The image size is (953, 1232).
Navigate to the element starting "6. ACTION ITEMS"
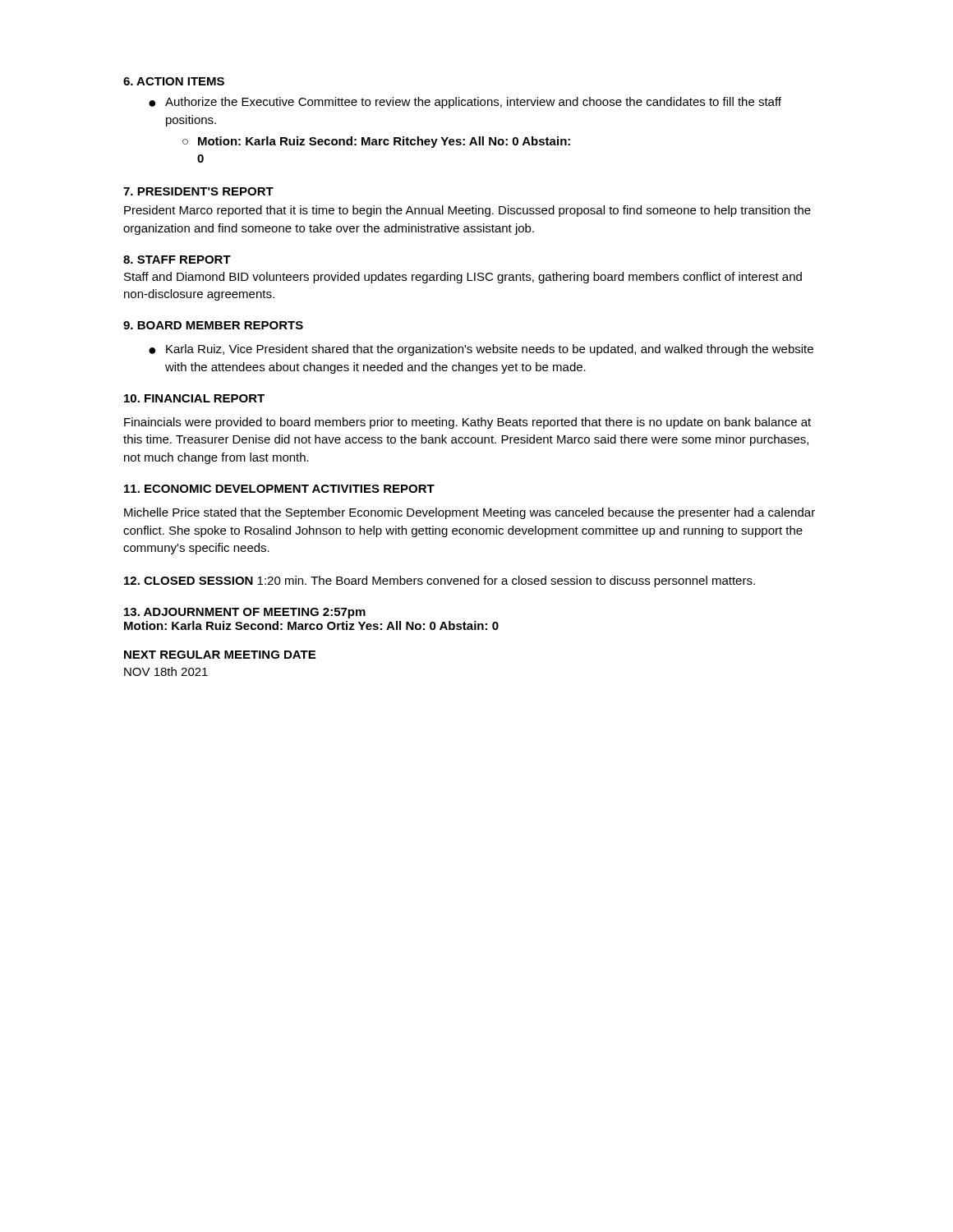pyautogui.click(x=174, y=81)
